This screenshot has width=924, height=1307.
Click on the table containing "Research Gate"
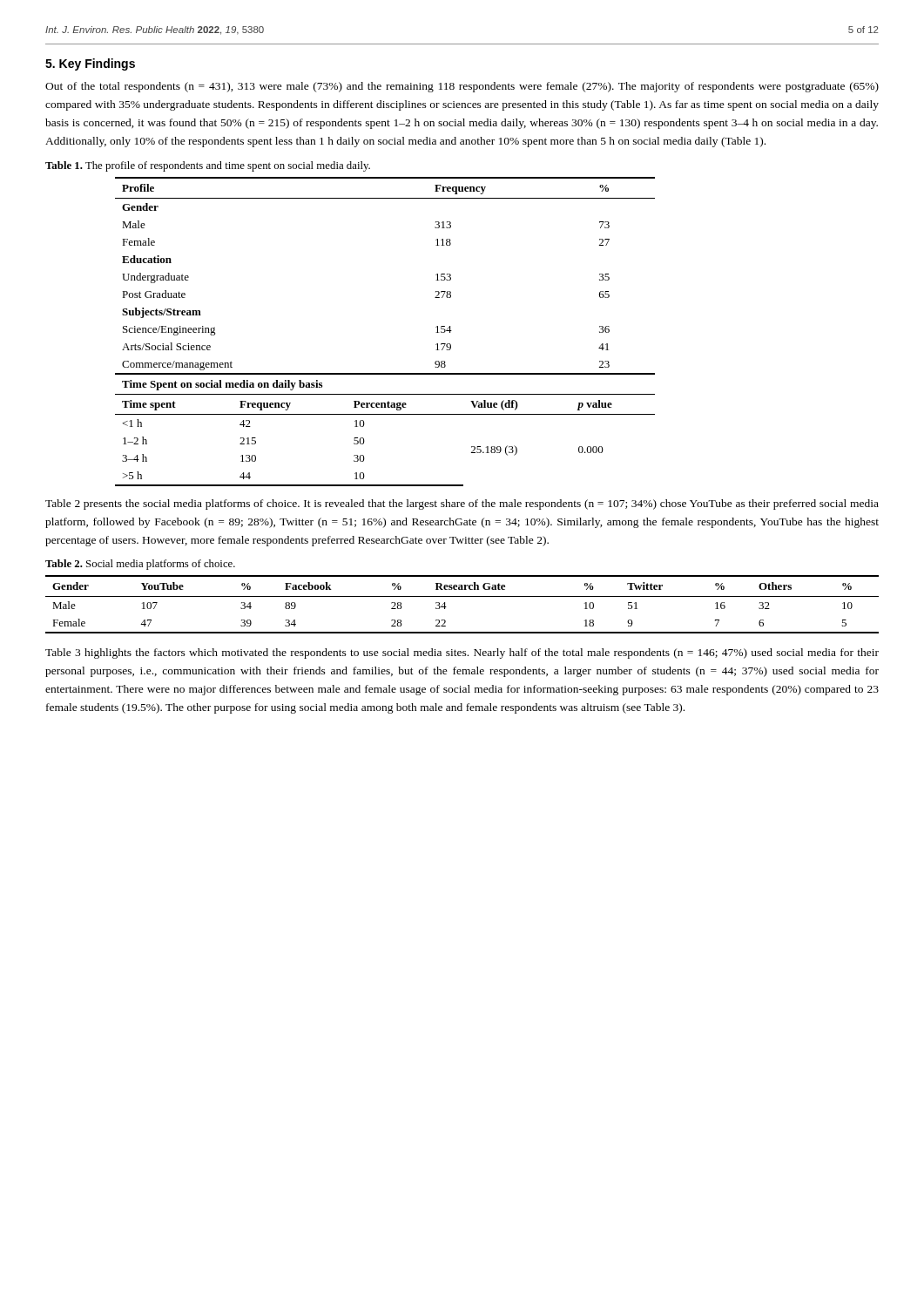point(462,605)
